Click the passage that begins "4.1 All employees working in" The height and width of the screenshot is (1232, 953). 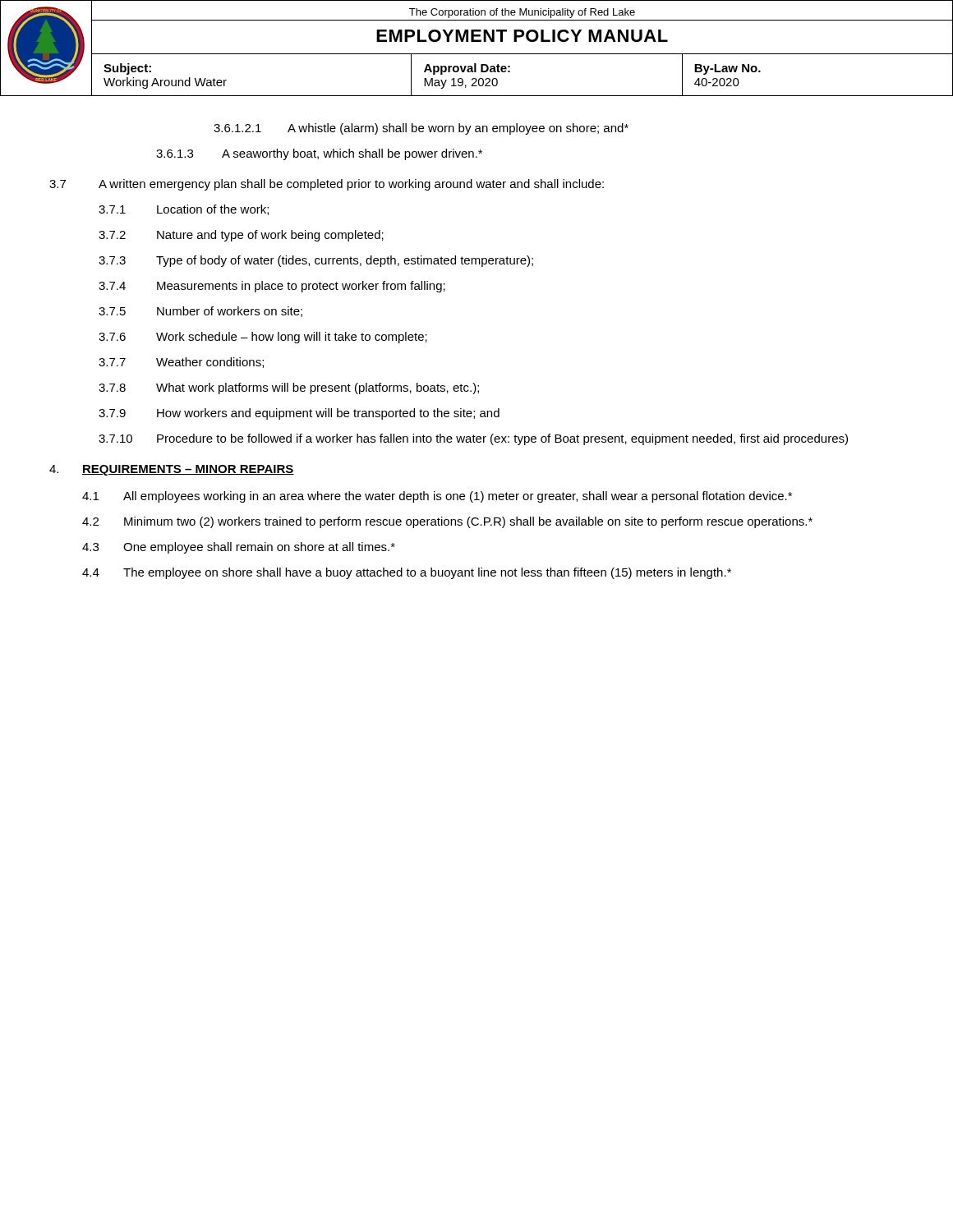[493, 496]
